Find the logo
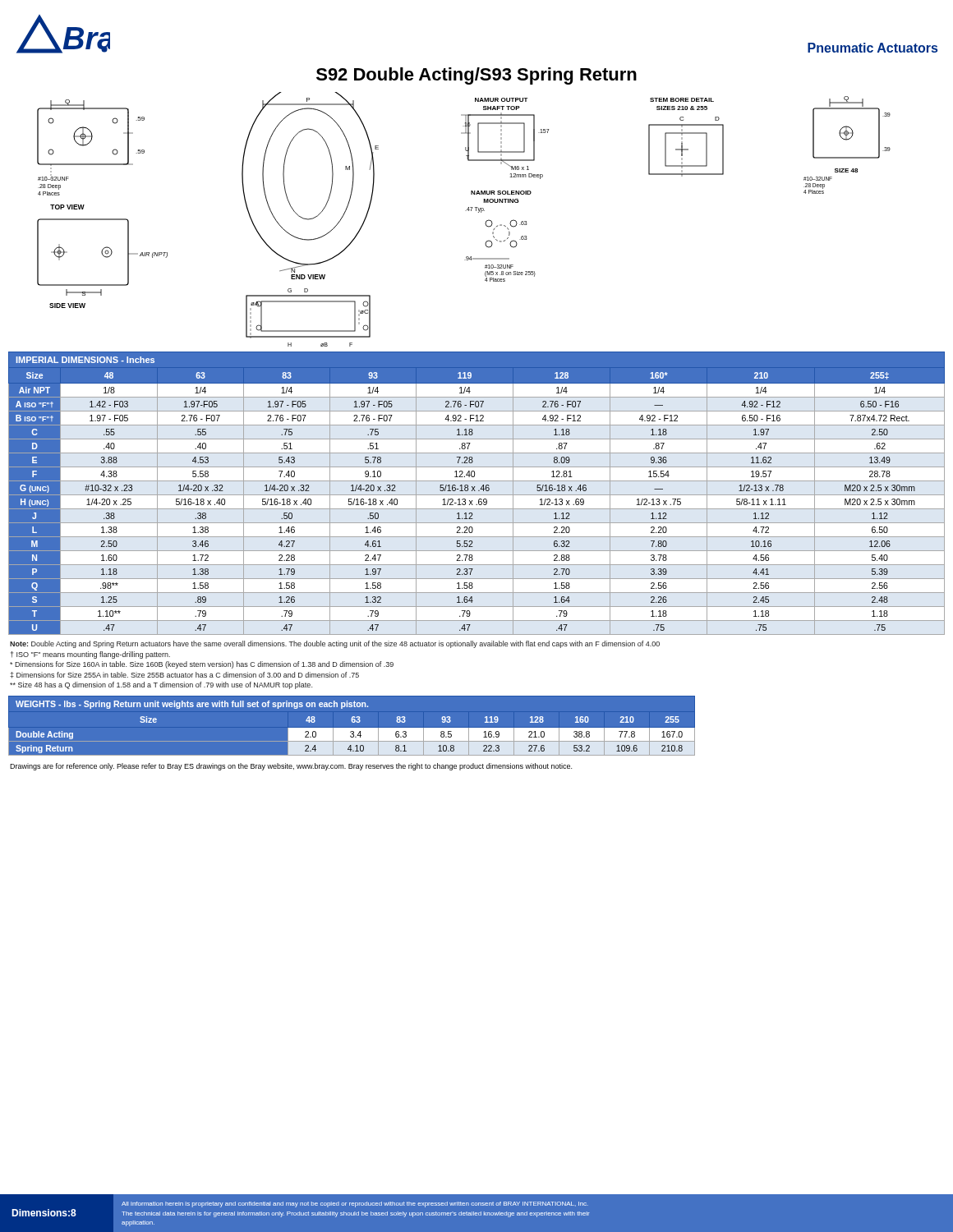This screenshot has height=1232, width=953. [x=61, y=35]
